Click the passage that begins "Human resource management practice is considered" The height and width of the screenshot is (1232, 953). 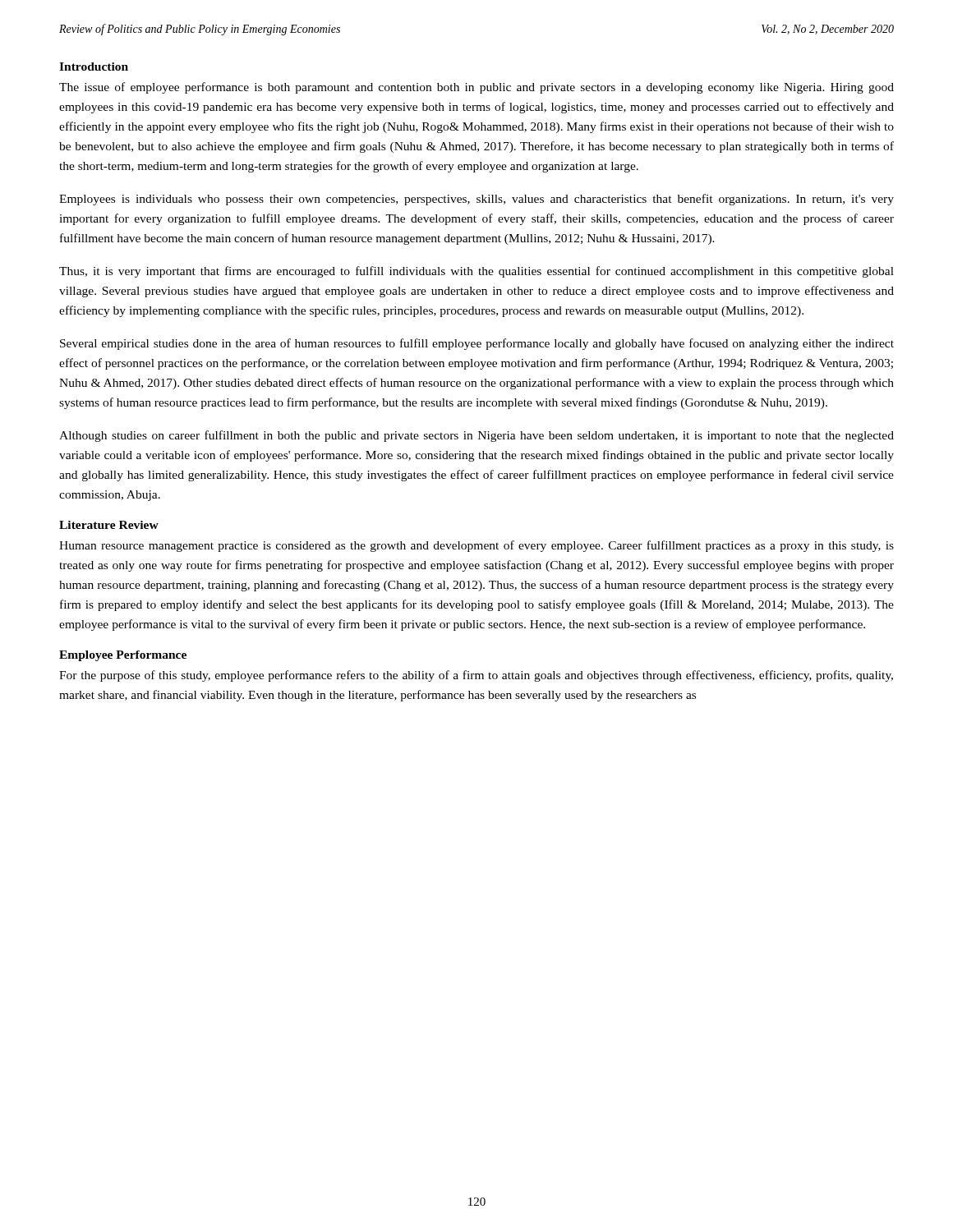476,585
